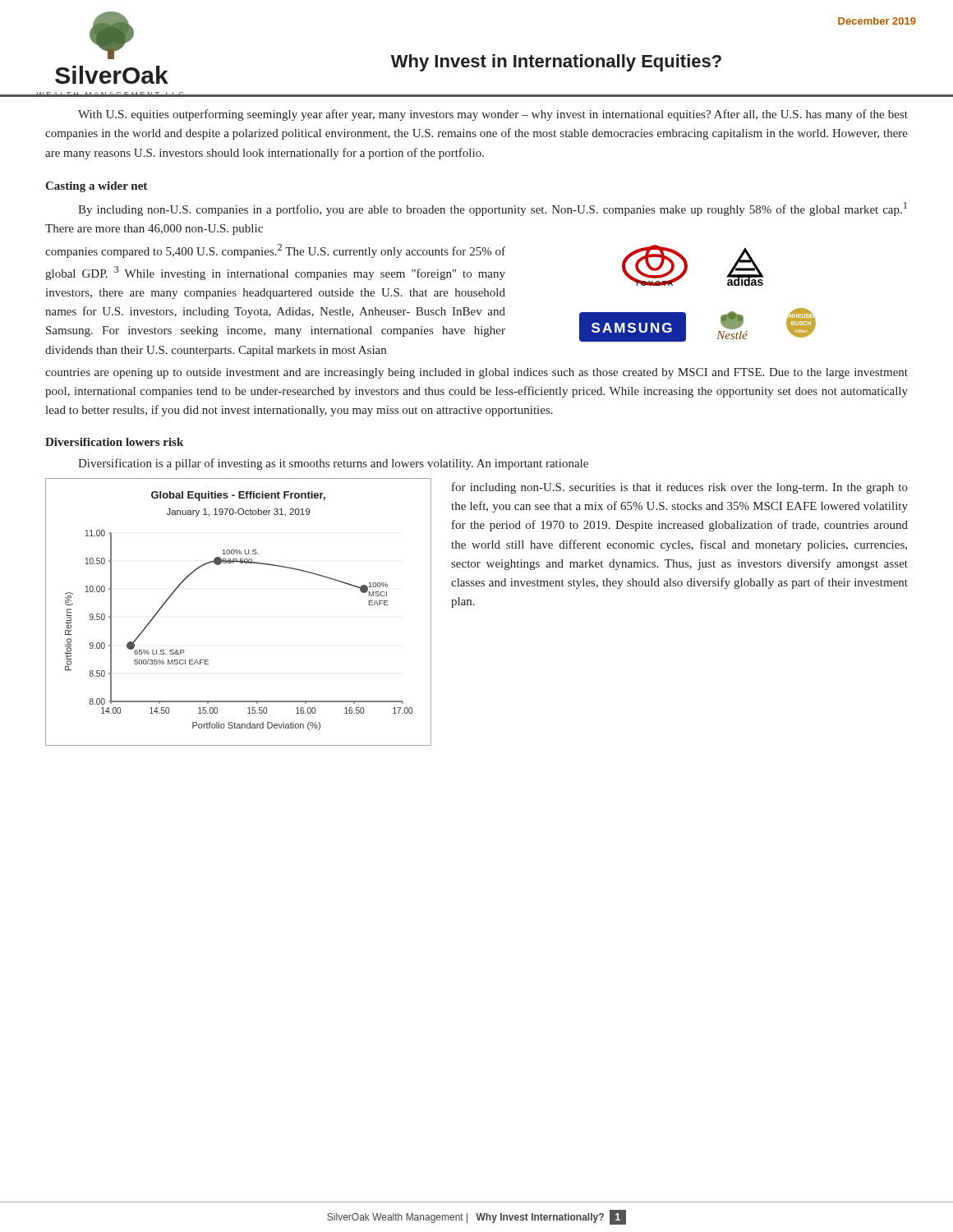953x1232 pixels.
Task: Locate the text starting "By including non-U.S. companies in a"
Action: 476,310
